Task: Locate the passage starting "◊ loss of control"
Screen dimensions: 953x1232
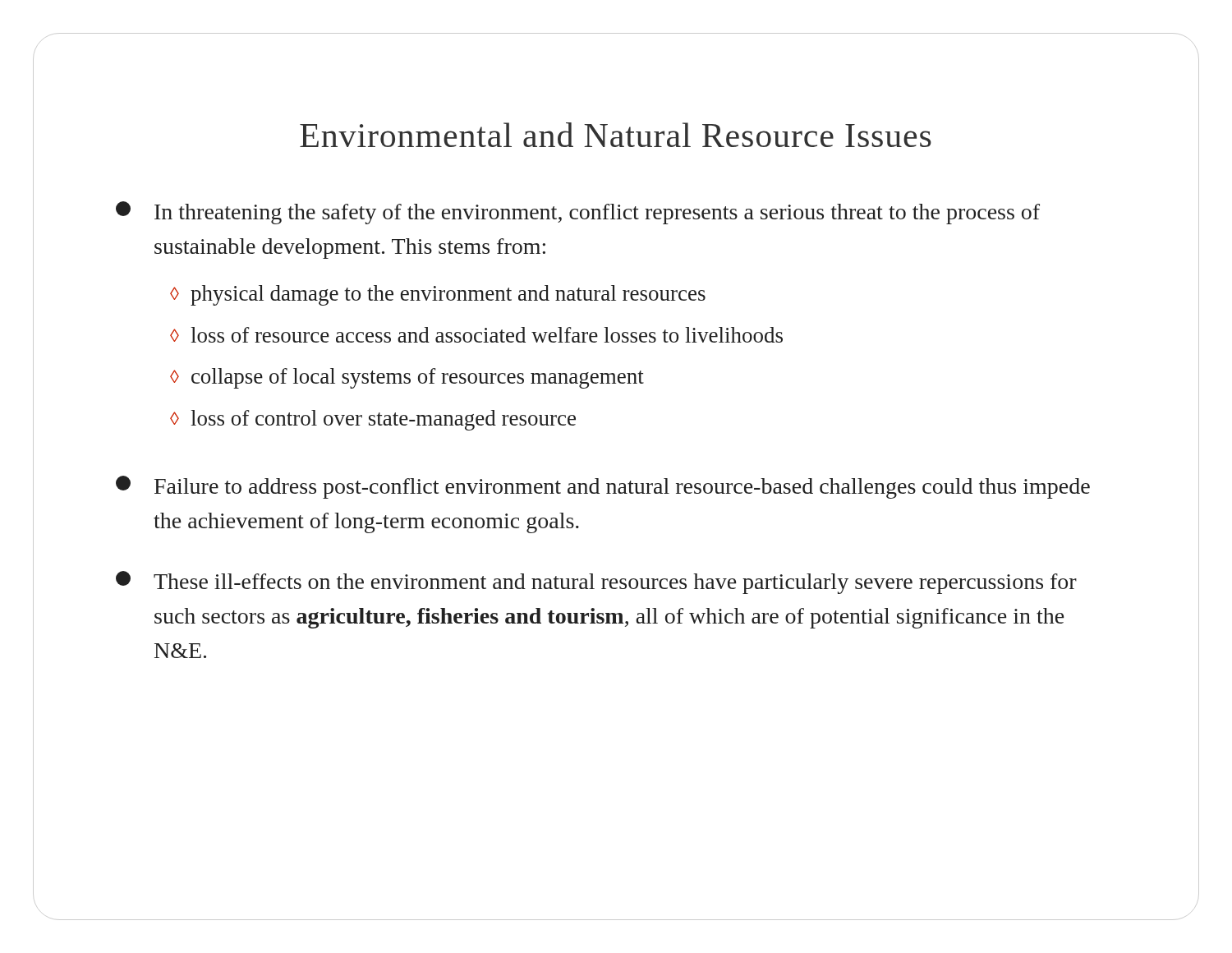Action: point(373,420)
